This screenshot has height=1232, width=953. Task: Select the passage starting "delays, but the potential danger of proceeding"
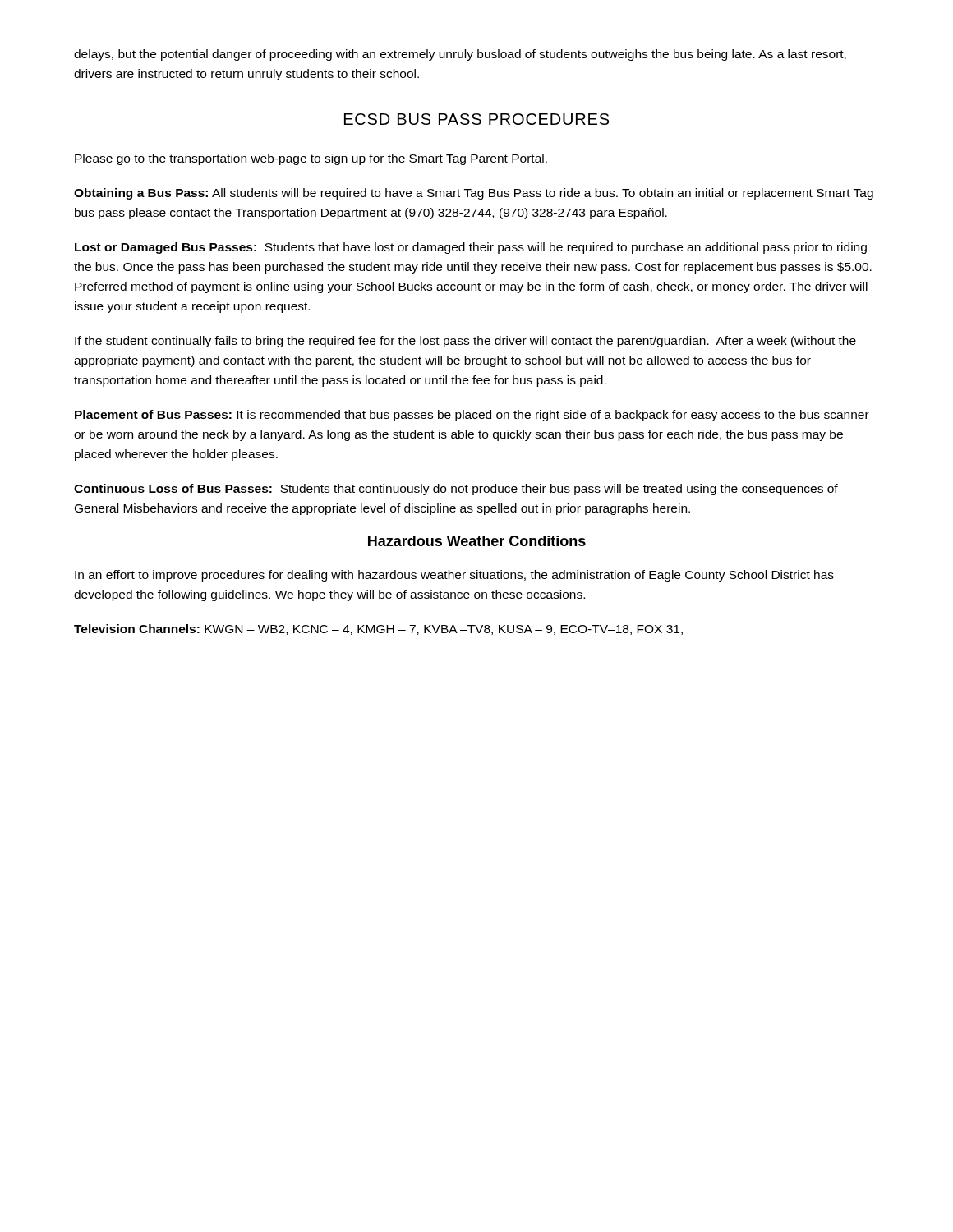(476, 64)
